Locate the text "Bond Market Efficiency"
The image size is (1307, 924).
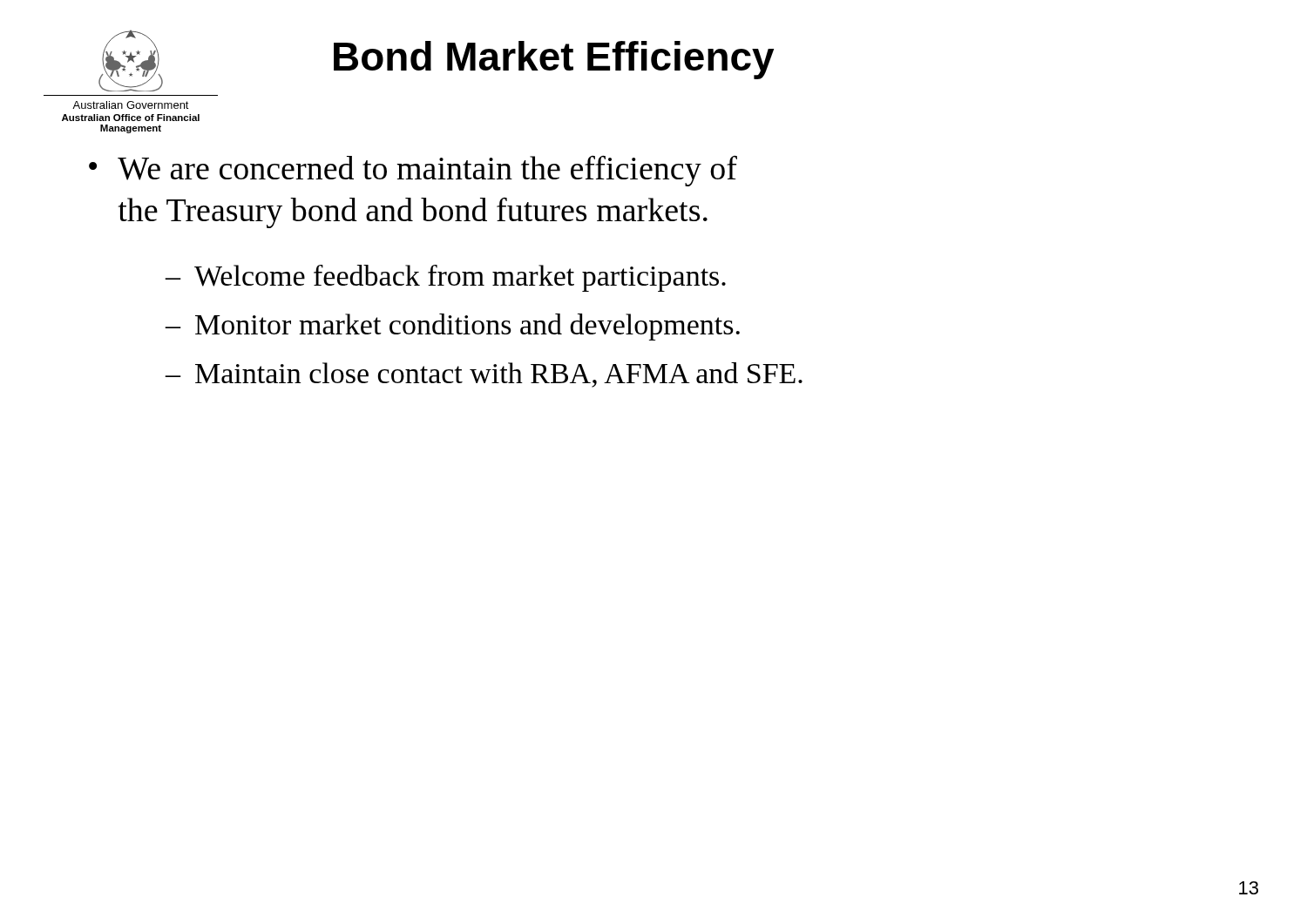point(793,57)
